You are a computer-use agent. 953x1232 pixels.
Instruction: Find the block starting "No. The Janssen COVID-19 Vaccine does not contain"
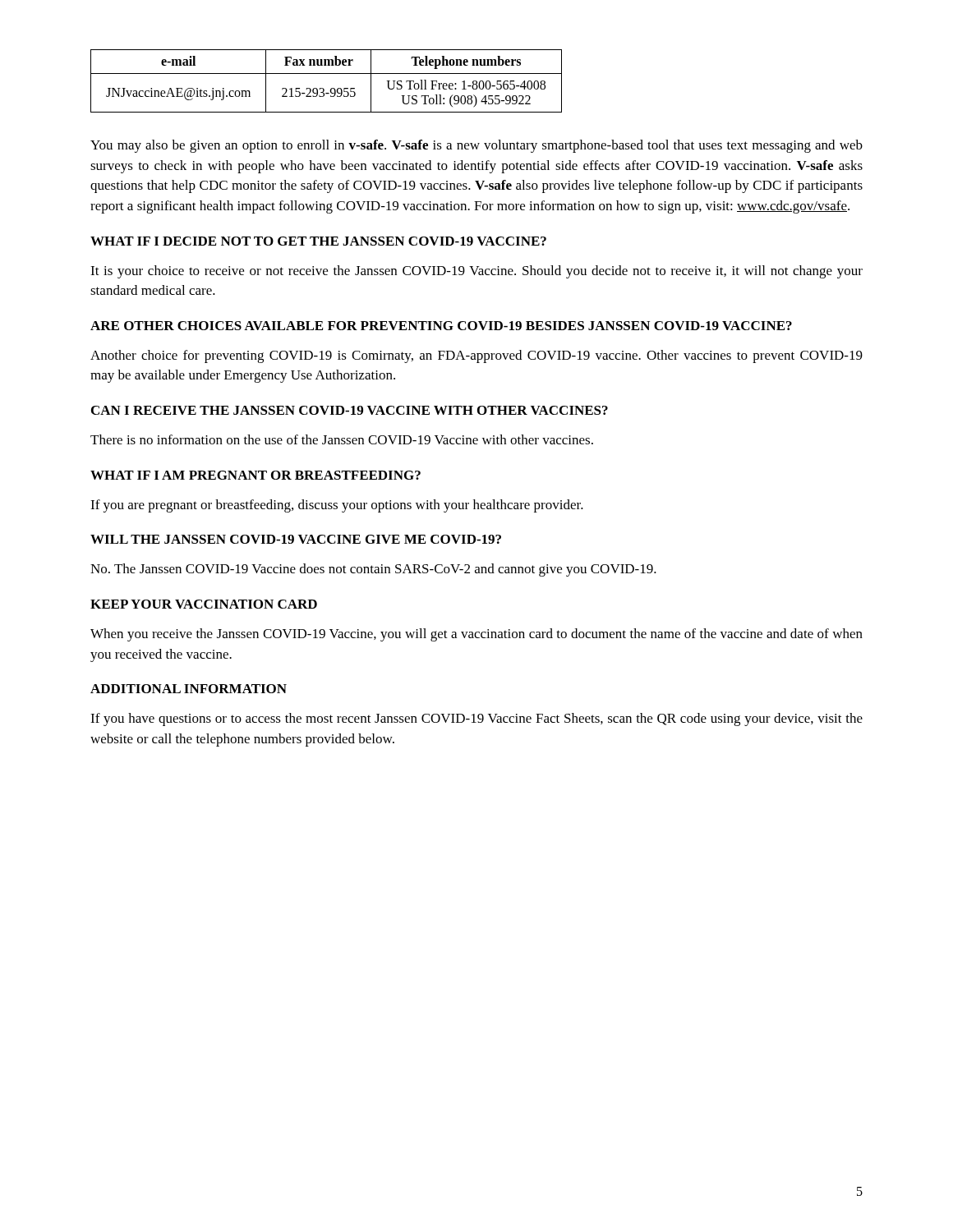click(x=374, y=569)
